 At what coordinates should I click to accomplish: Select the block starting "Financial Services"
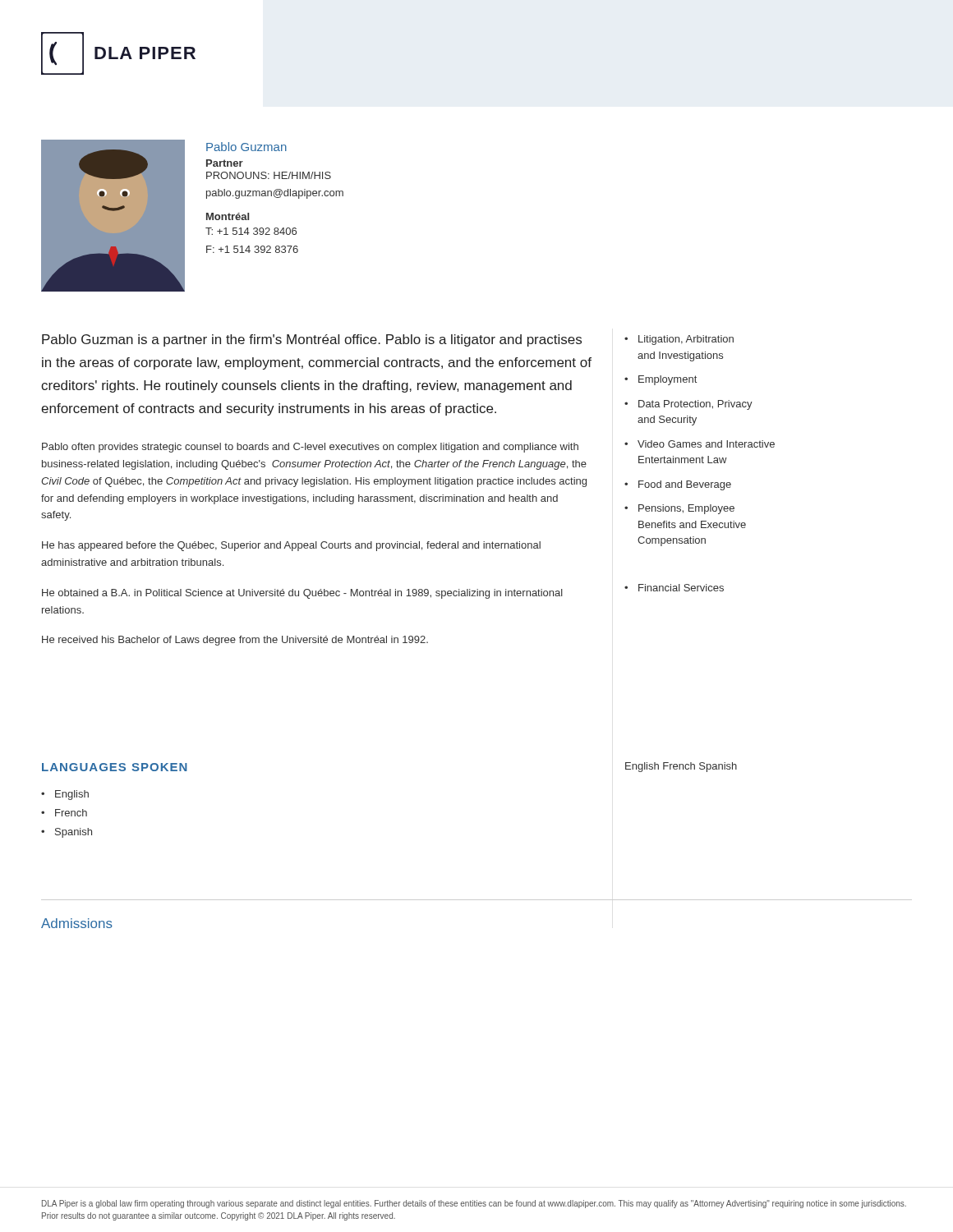coord(681,587)
